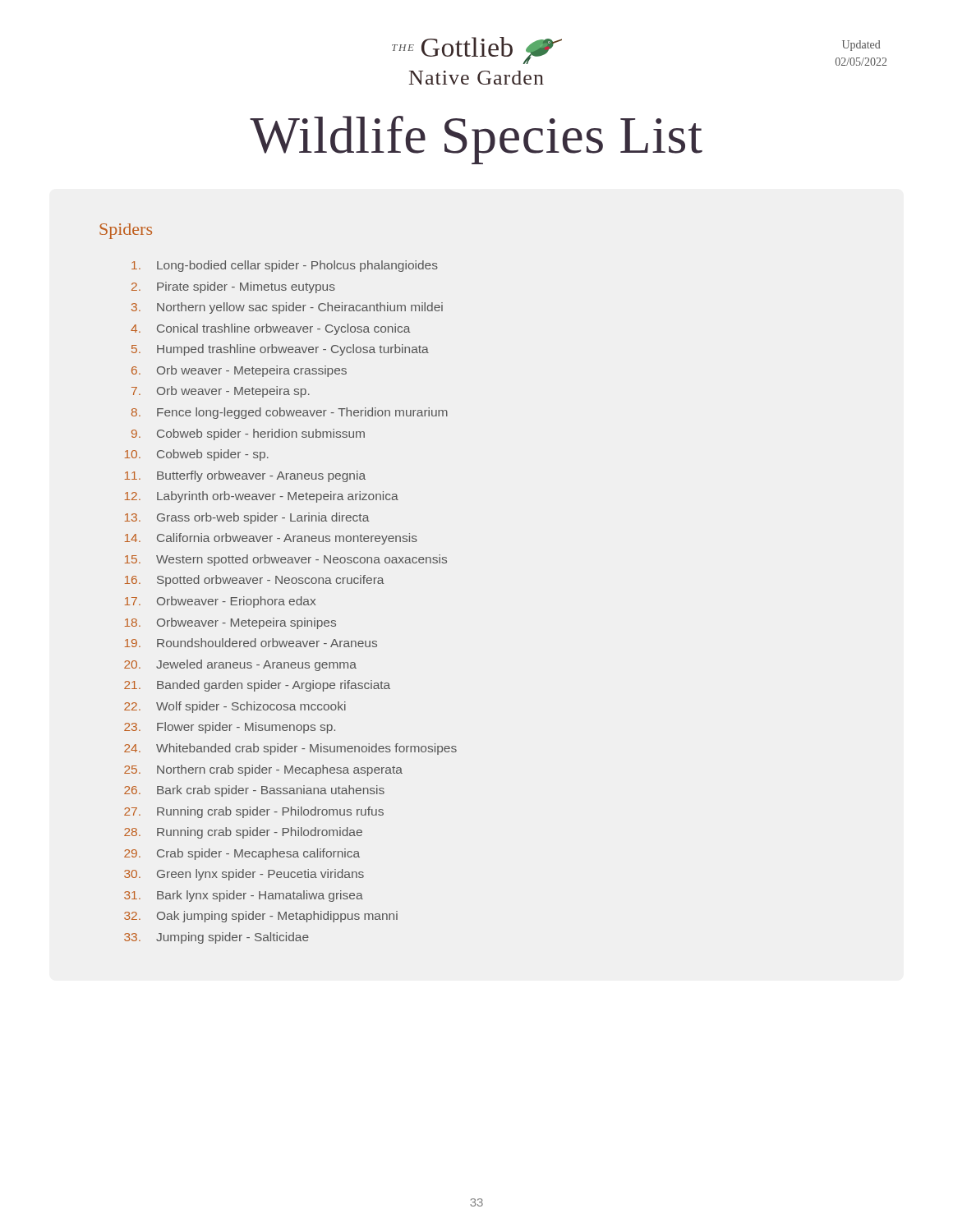Select the region starting "23.Flower spider - Misumenops"
Viewport: 953px width, 1232px height.
click(218, 727)
